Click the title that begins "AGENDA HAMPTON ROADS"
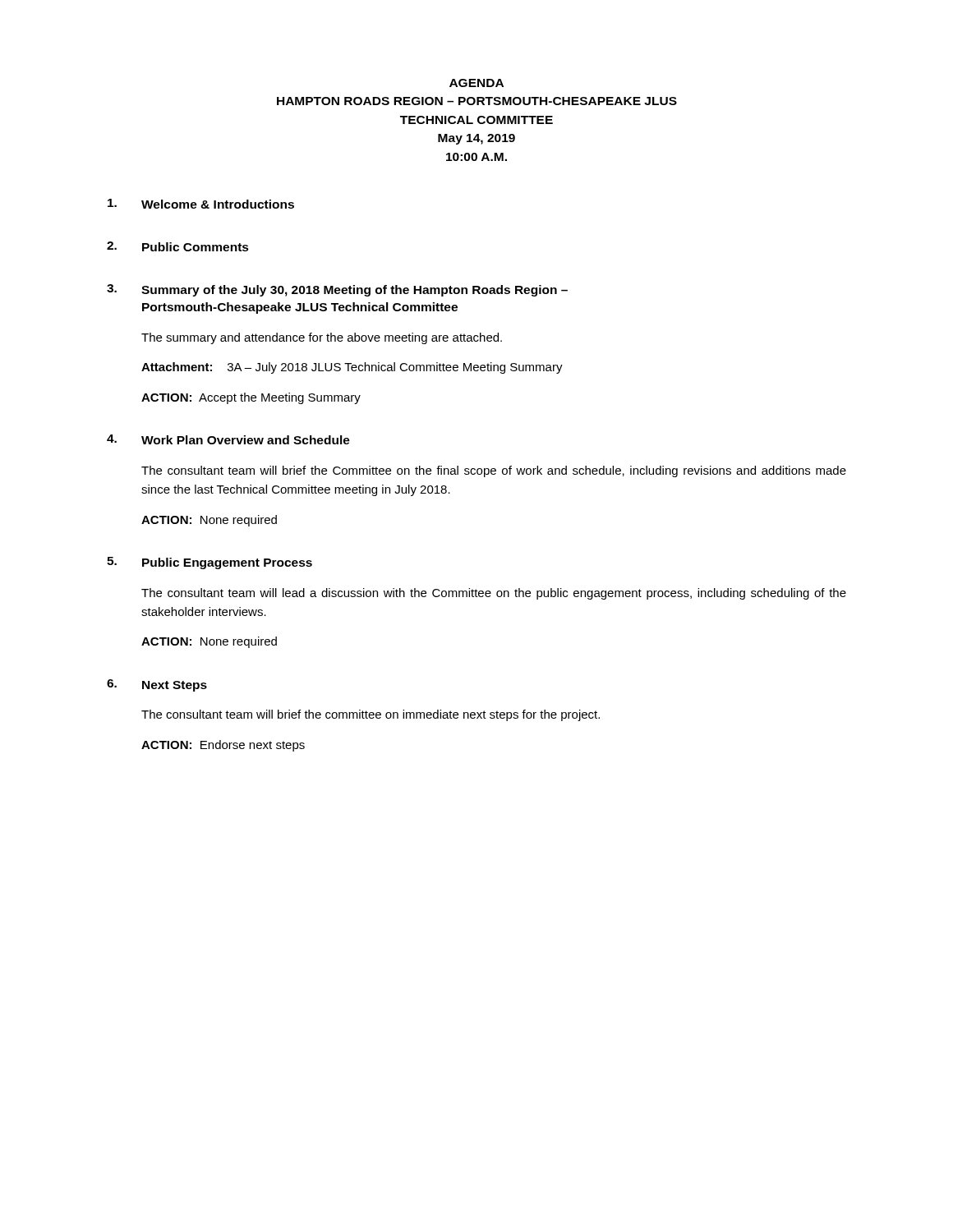 [x=476, y=120]
